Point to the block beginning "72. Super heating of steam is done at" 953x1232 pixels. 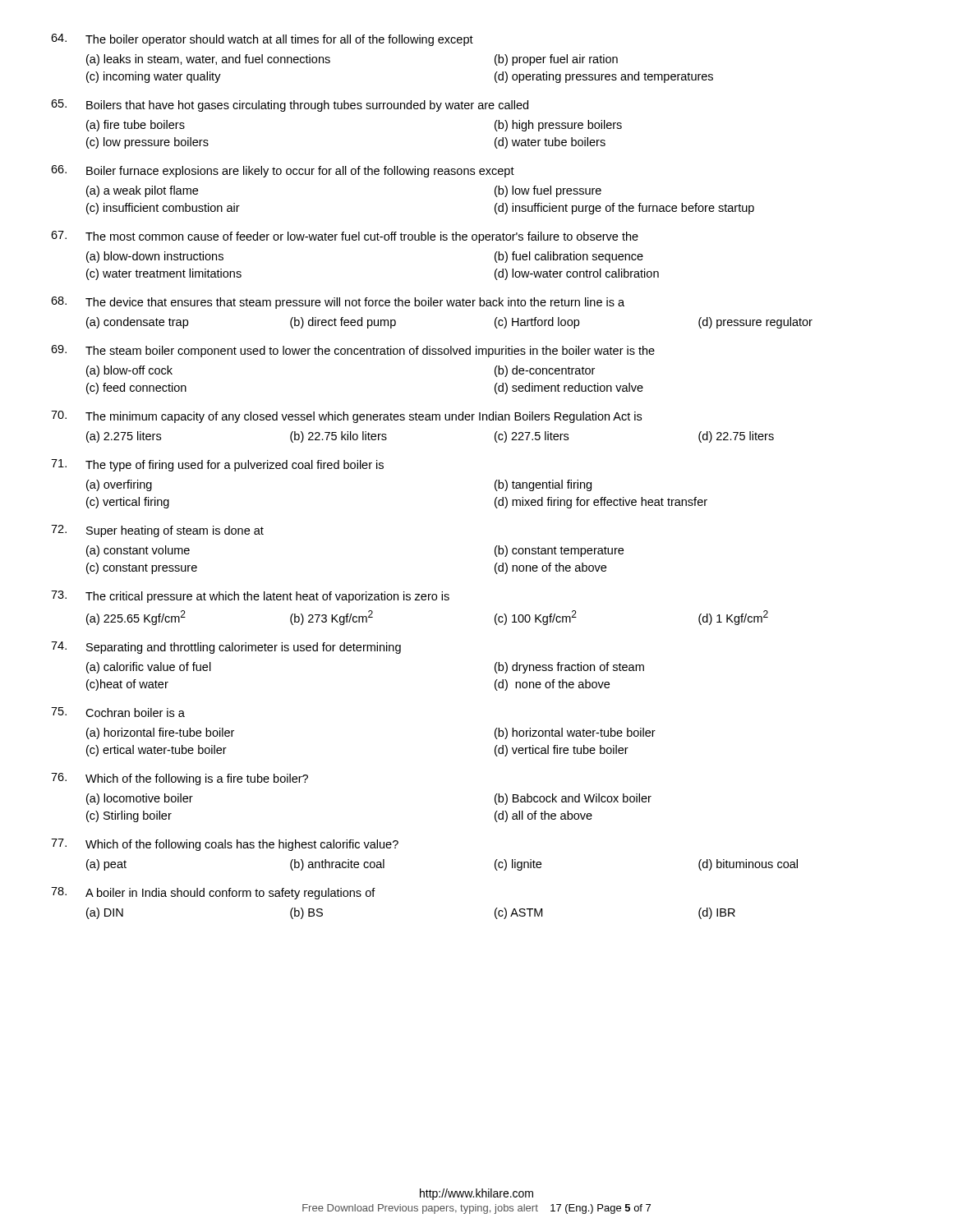pyautogui.click(x=157, y=531)
